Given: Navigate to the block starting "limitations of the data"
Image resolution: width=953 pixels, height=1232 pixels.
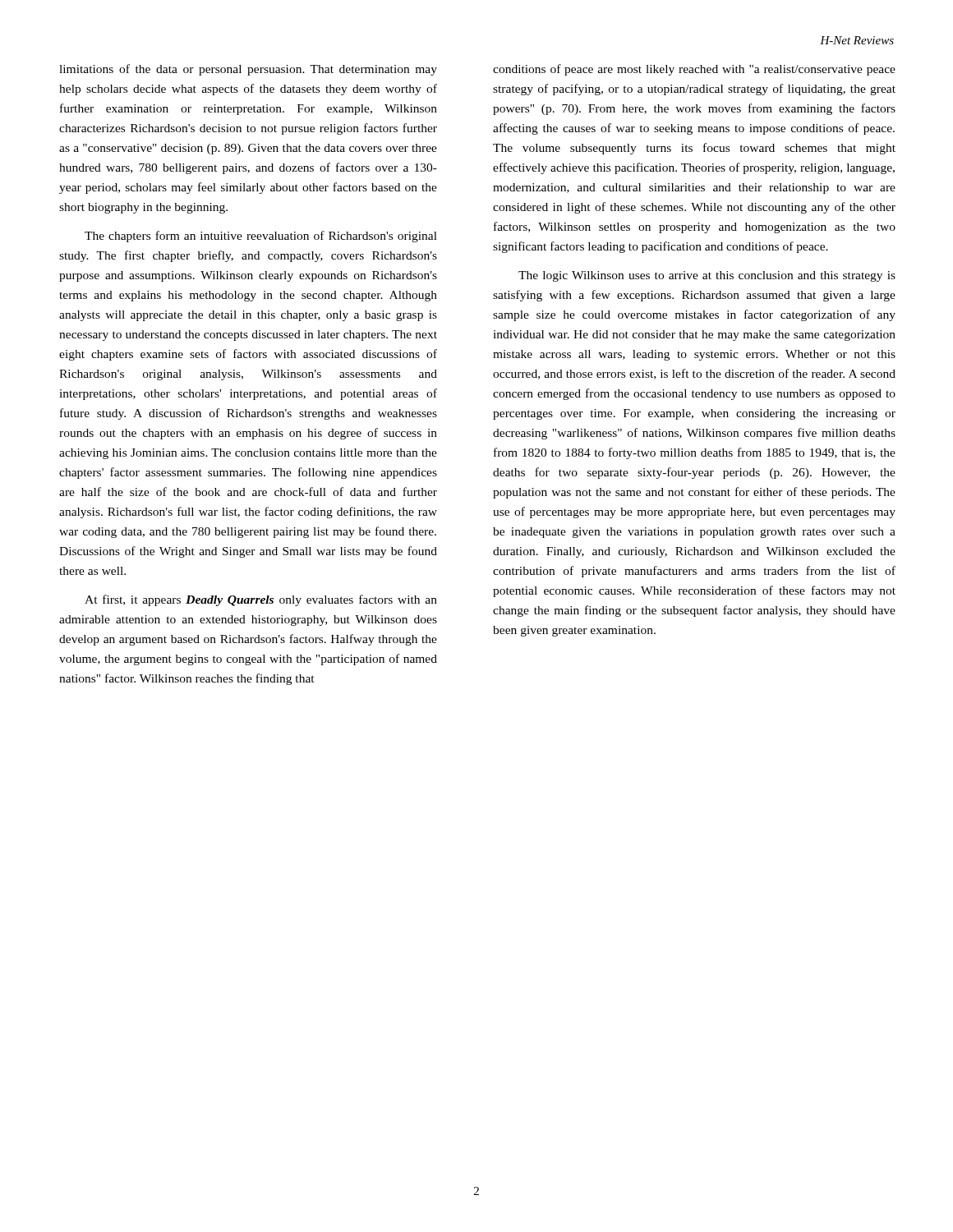Looking at the screenshot, I should pos(248,374).
